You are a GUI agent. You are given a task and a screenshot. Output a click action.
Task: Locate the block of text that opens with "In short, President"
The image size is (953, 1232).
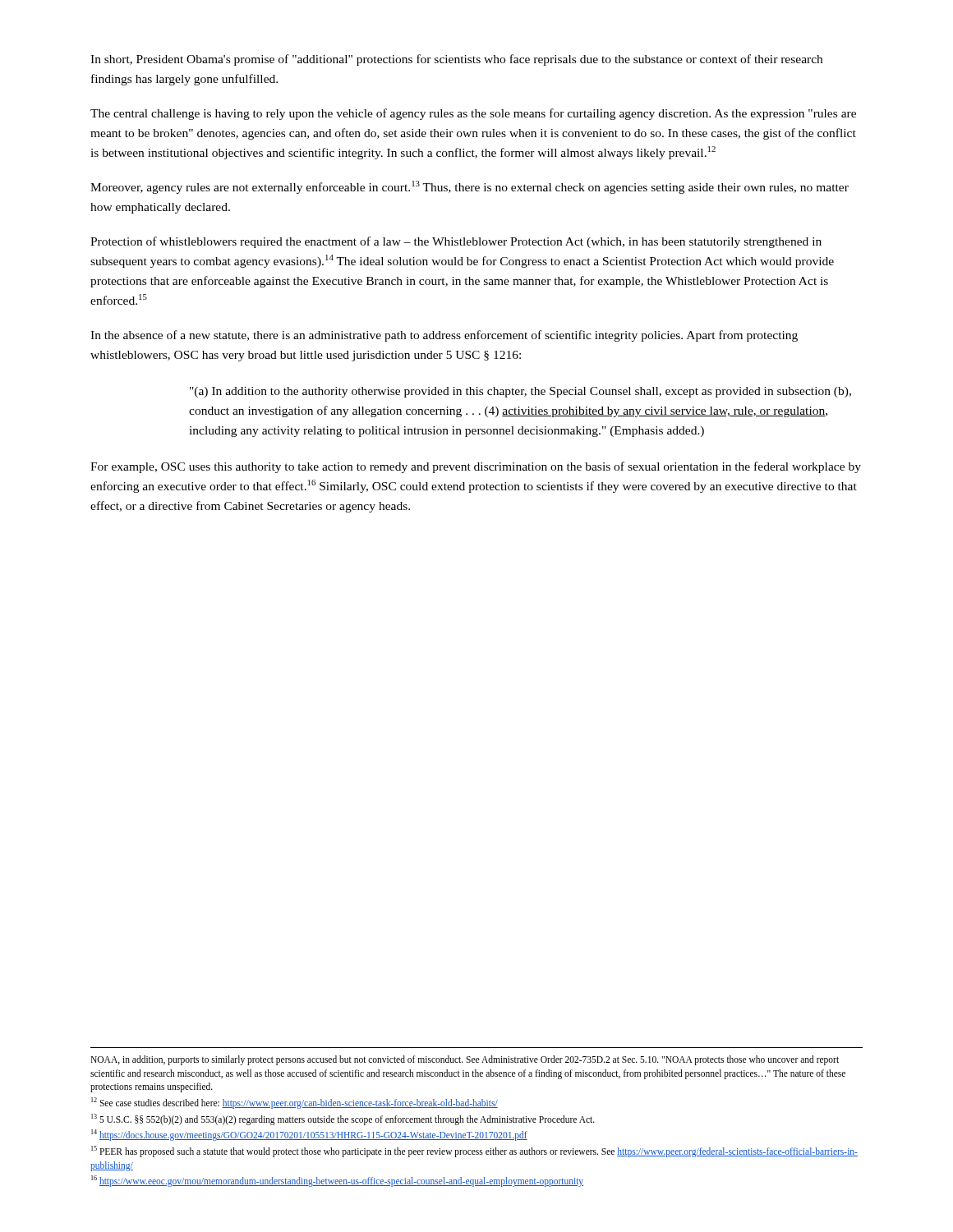(x=457, y=69)
